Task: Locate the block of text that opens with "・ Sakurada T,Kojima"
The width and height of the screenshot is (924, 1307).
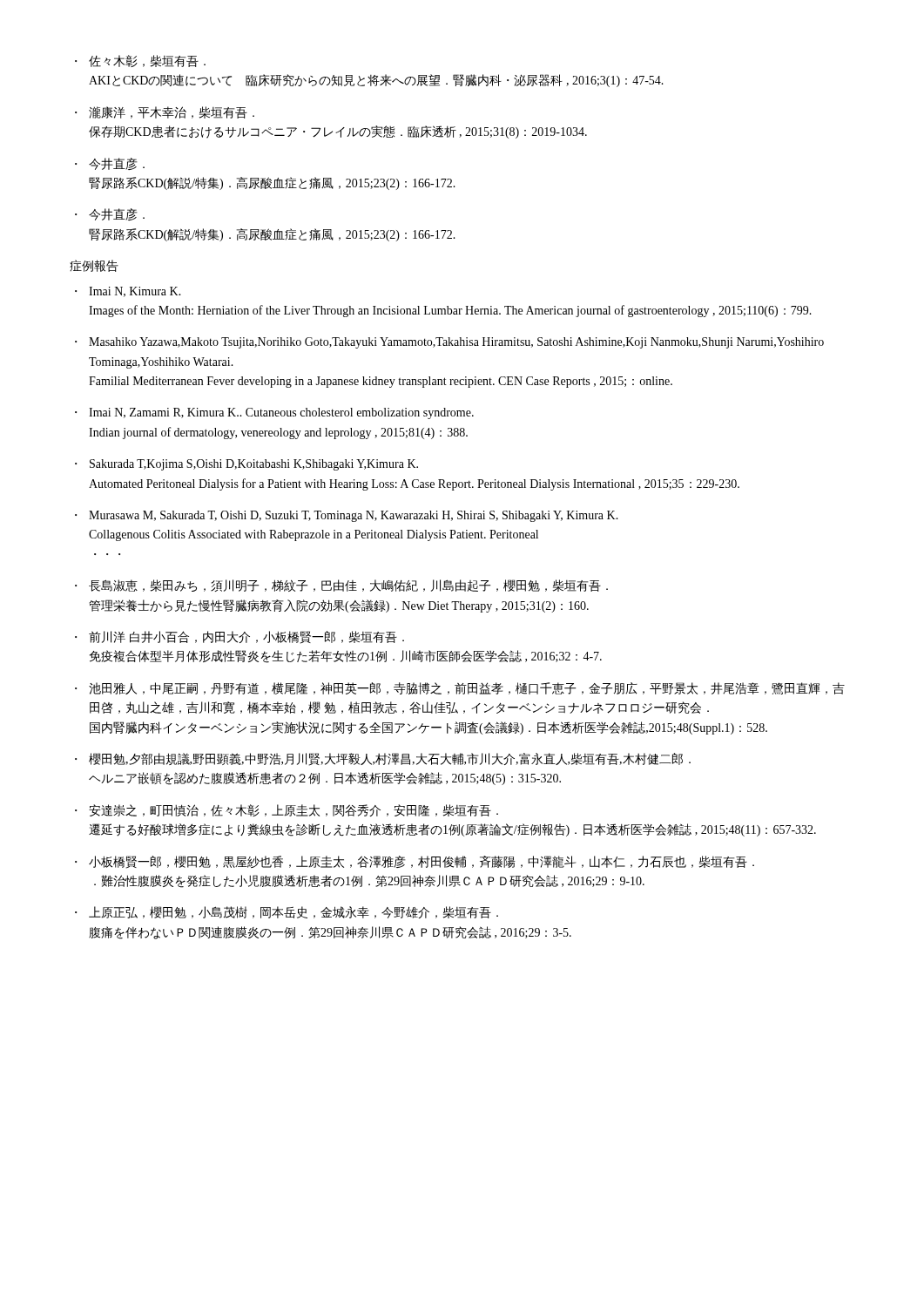Action: pyautogui.click(x=462, y=475)
